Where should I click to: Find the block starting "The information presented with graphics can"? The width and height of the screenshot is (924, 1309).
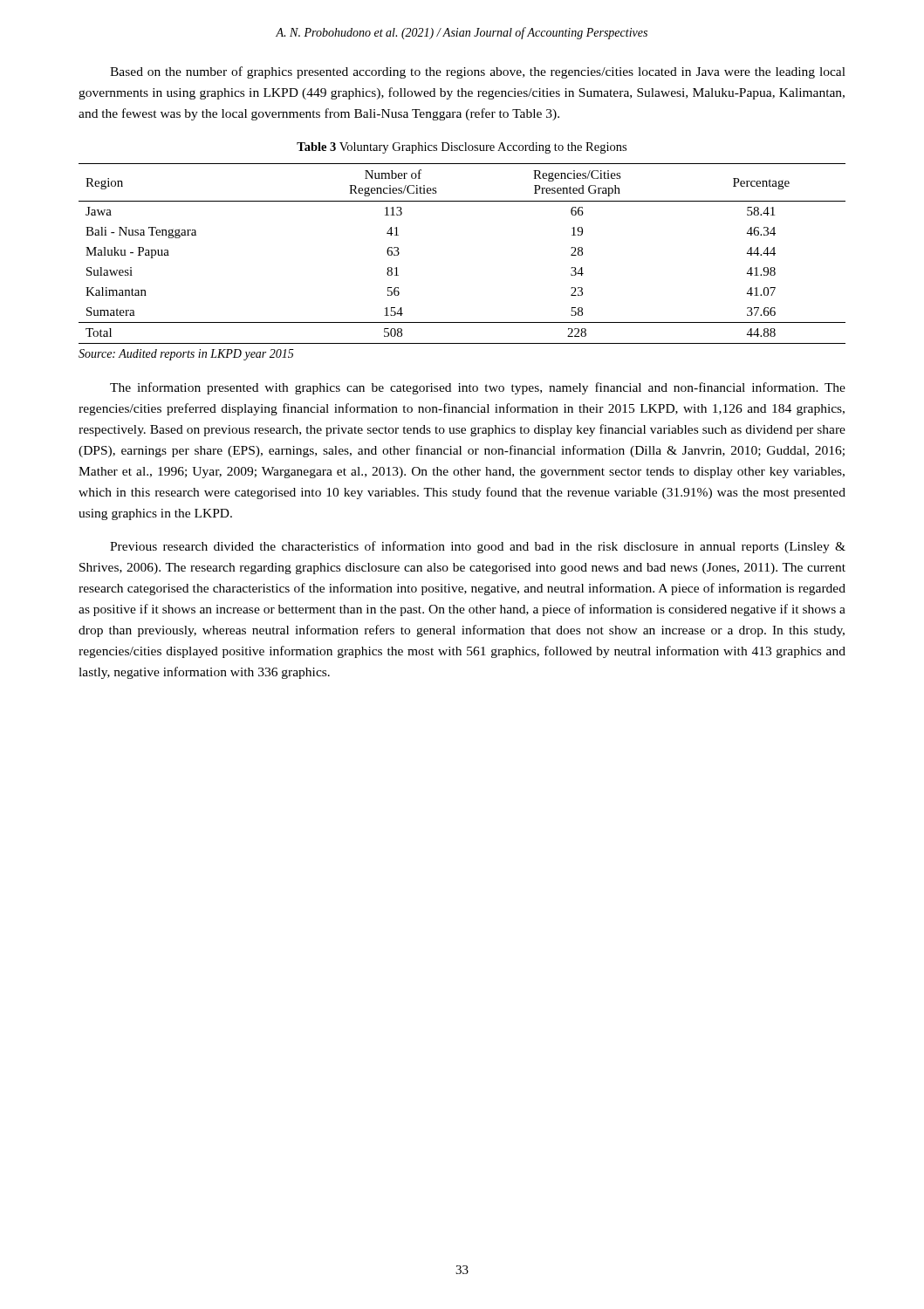462,450
